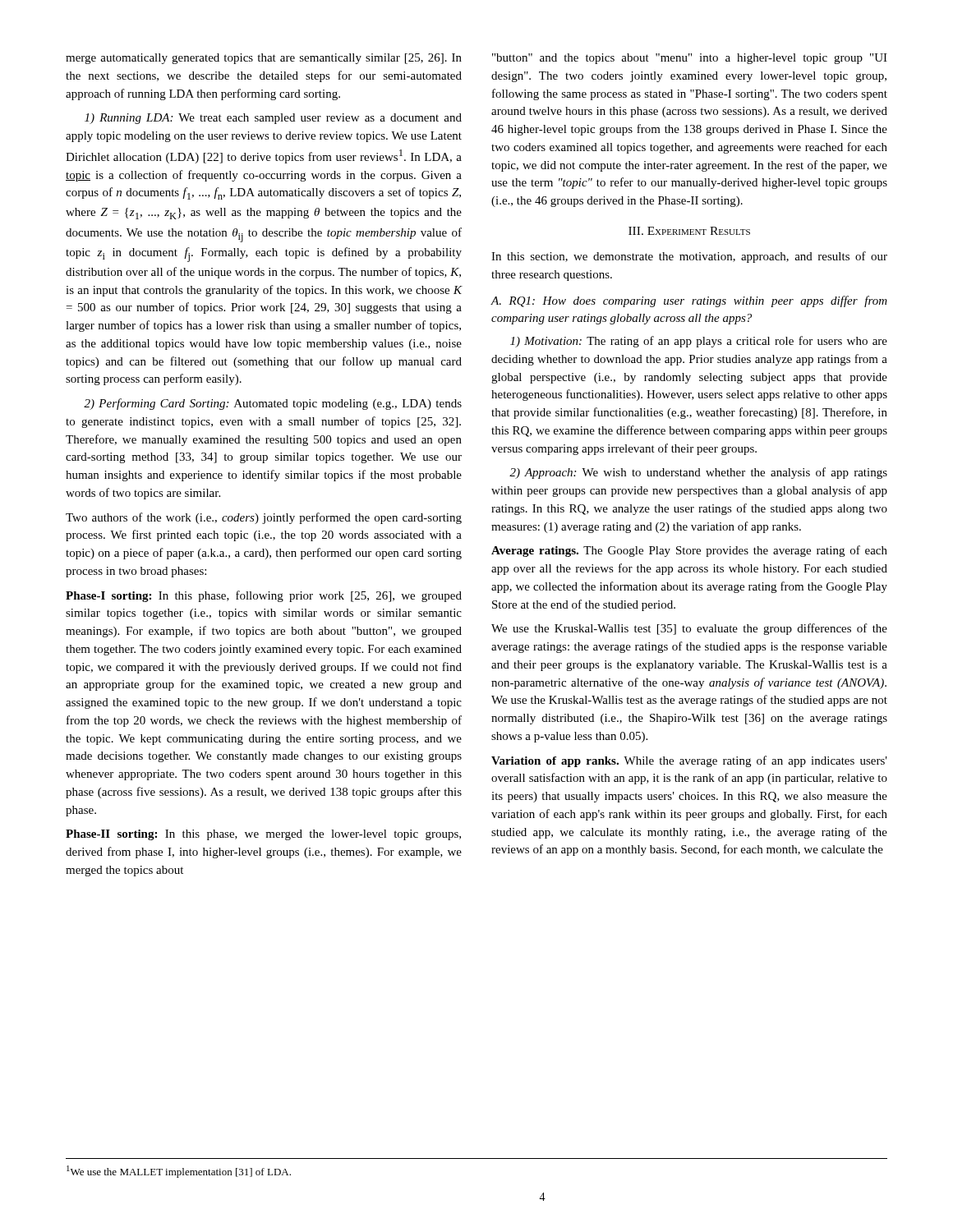This screenshot has height=1232, width=953.
Task: Select the list item that says "1) Running LDA: We treat each sampled"
Action: (x=264, y=249)
